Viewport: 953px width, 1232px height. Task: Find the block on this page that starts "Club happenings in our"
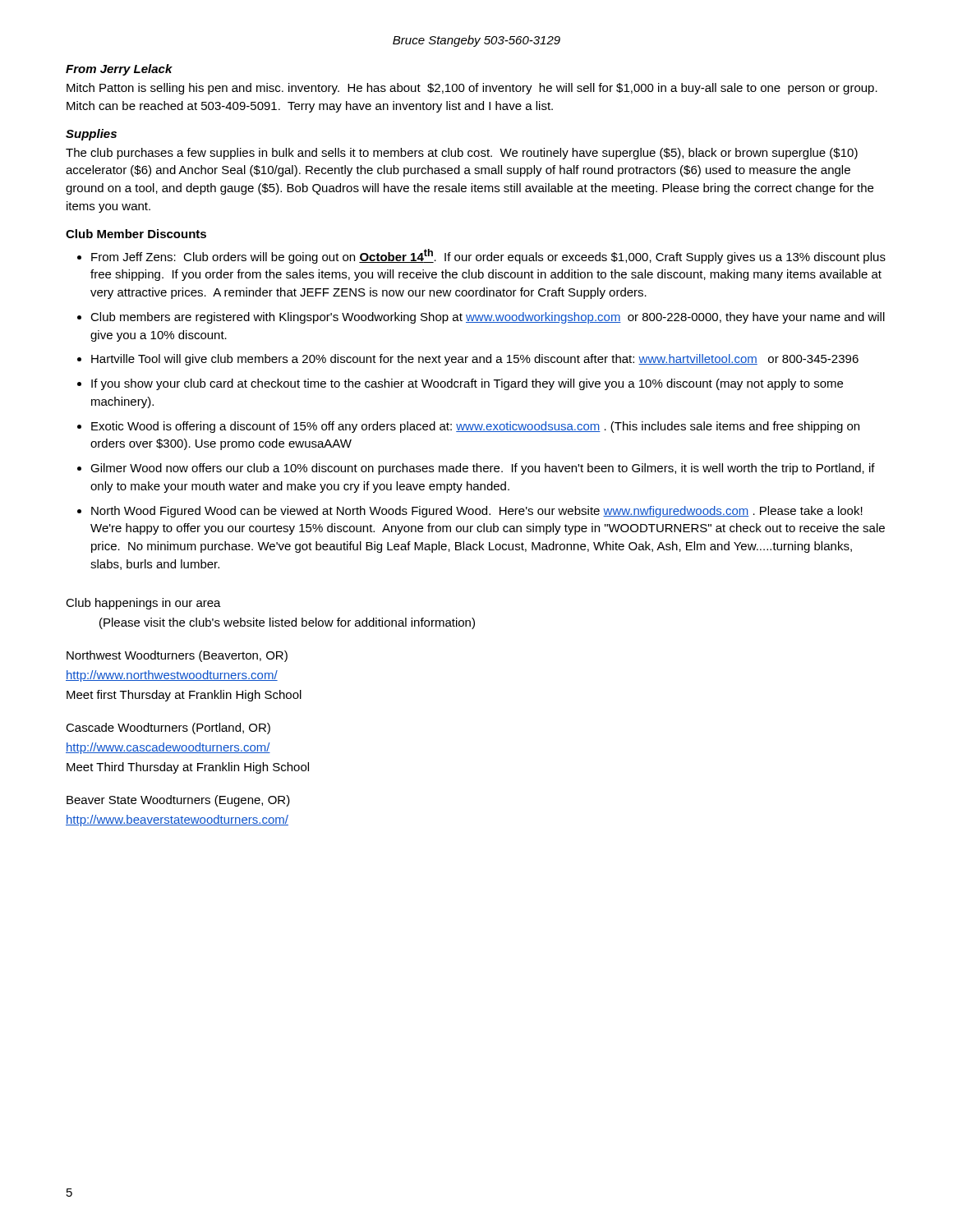coord(271,612)
